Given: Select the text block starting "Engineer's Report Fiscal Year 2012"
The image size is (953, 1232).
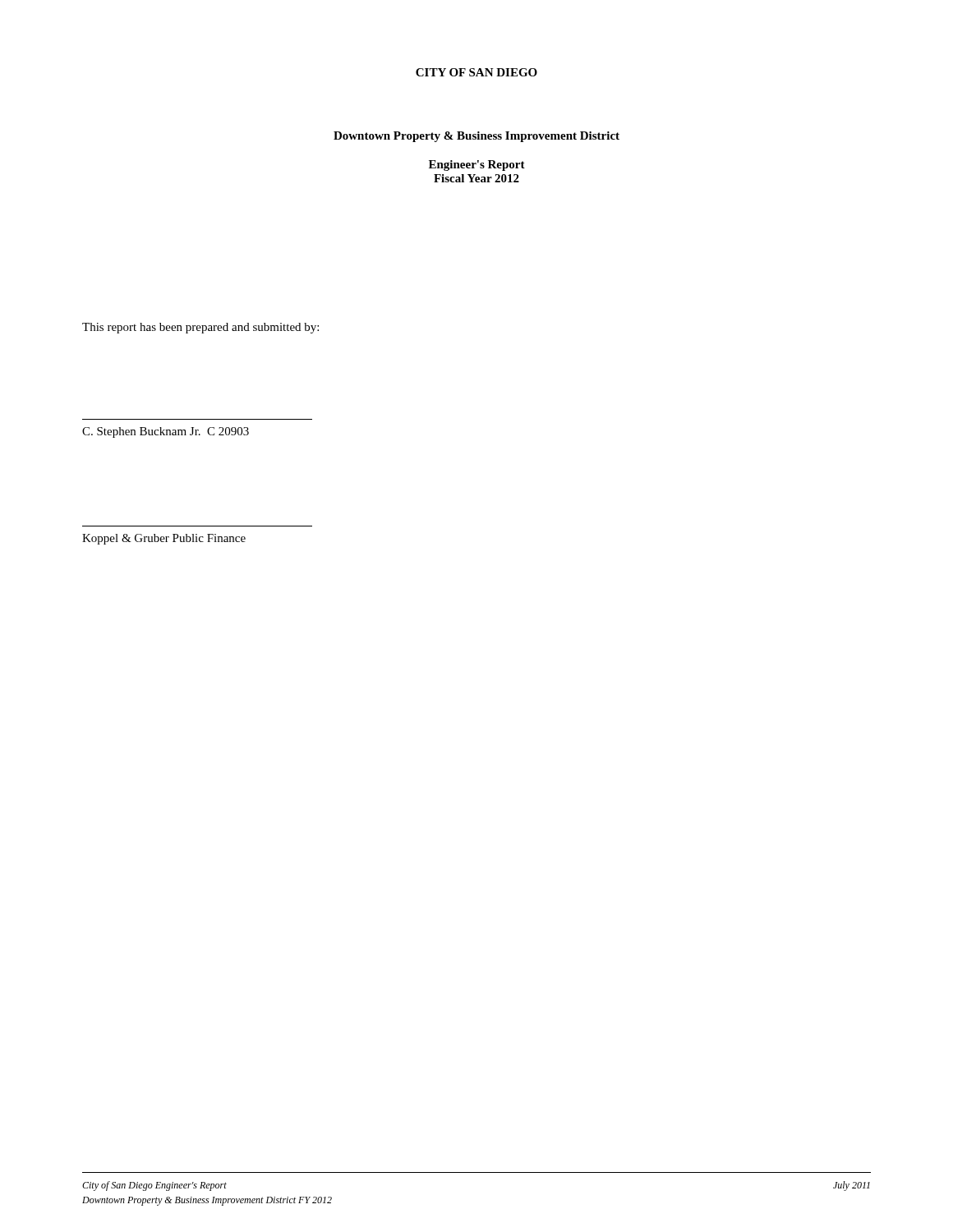Looking at the screenshot, I should coord(476,171).
